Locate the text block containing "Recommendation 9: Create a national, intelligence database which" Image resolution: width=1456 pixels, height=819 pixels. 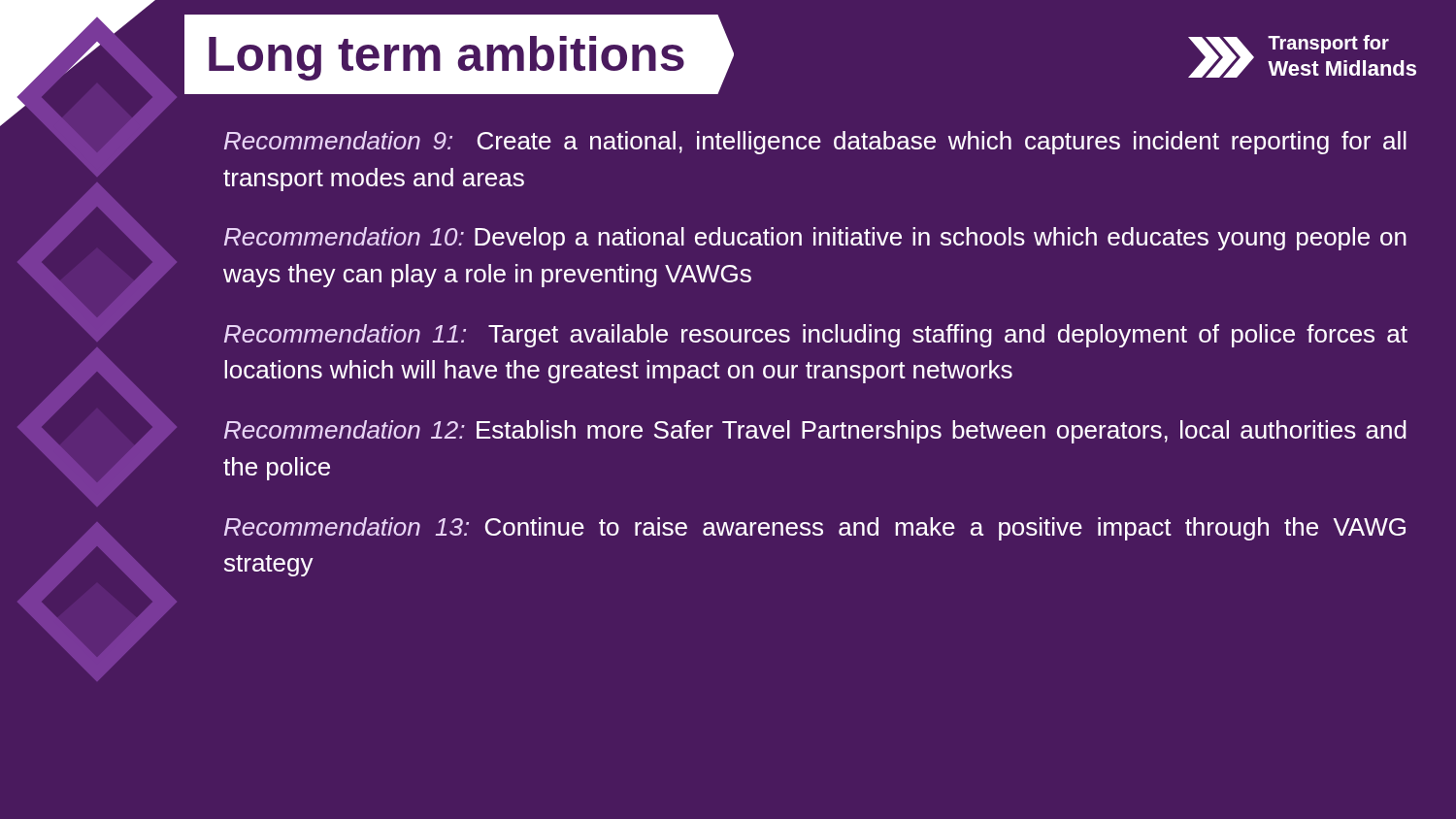click(815, 159)
